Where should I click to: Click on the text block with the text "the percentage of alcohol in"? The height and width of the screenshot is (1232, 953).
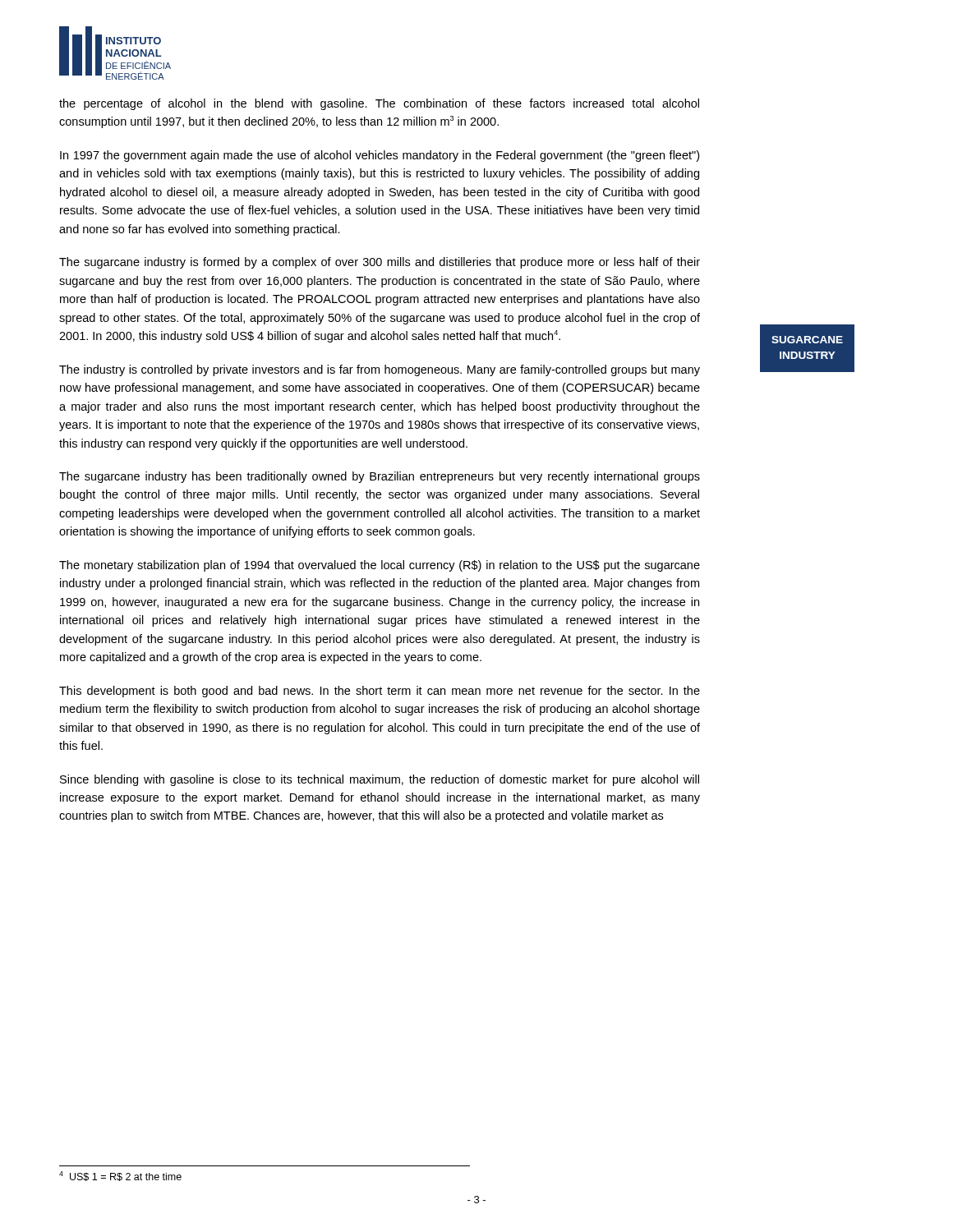click(x=380, y=113)
